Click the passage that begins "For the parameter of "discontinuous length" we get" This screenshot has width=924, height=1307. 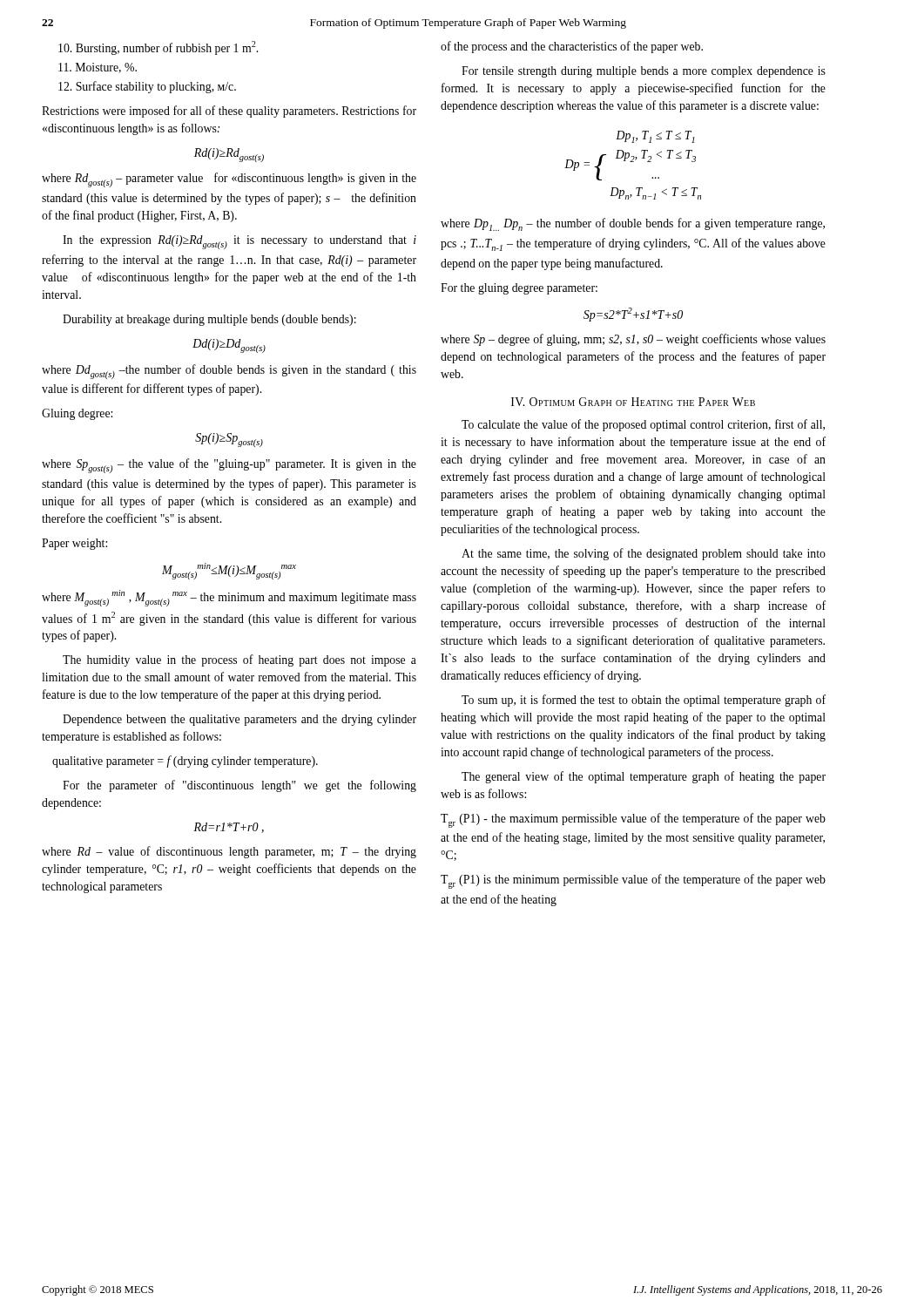pyautogui.click(x=229, y=794)
